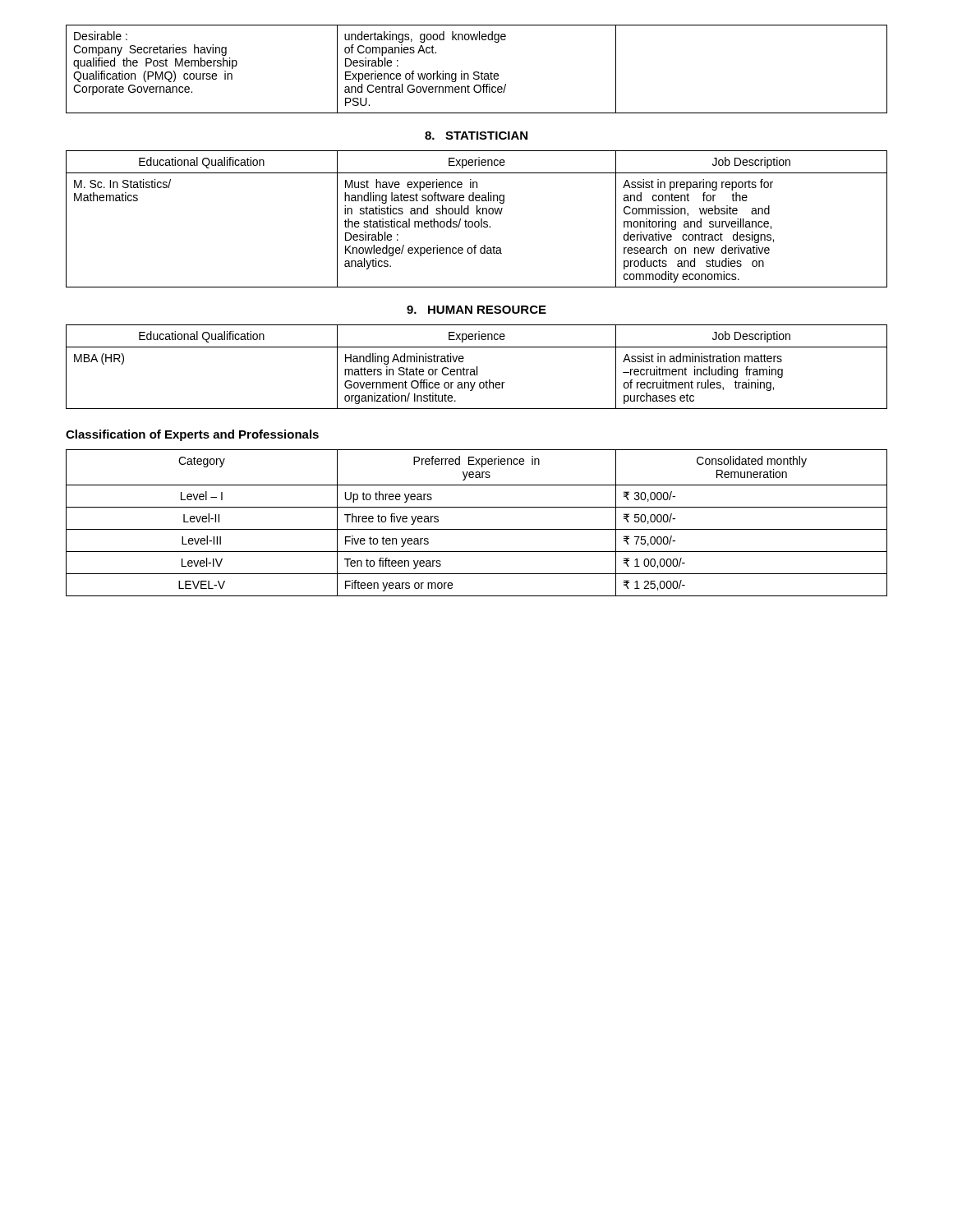Click on the text starting "8. STATISTICIAN"
The width and height of the screenshot is (953, 1232).
point(476,135)
